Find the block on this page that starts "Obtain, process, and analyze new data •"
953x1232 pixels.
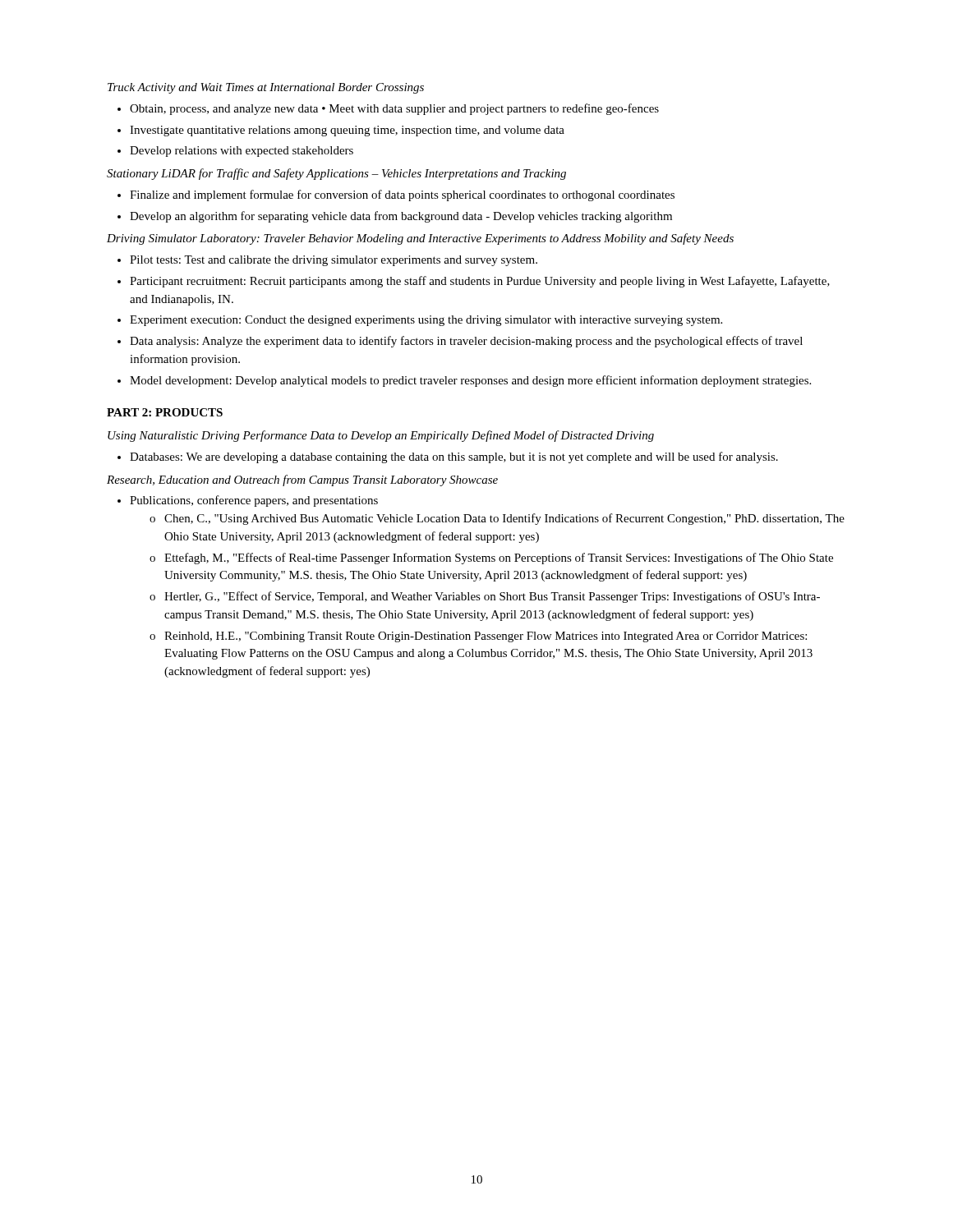[394, 108]
